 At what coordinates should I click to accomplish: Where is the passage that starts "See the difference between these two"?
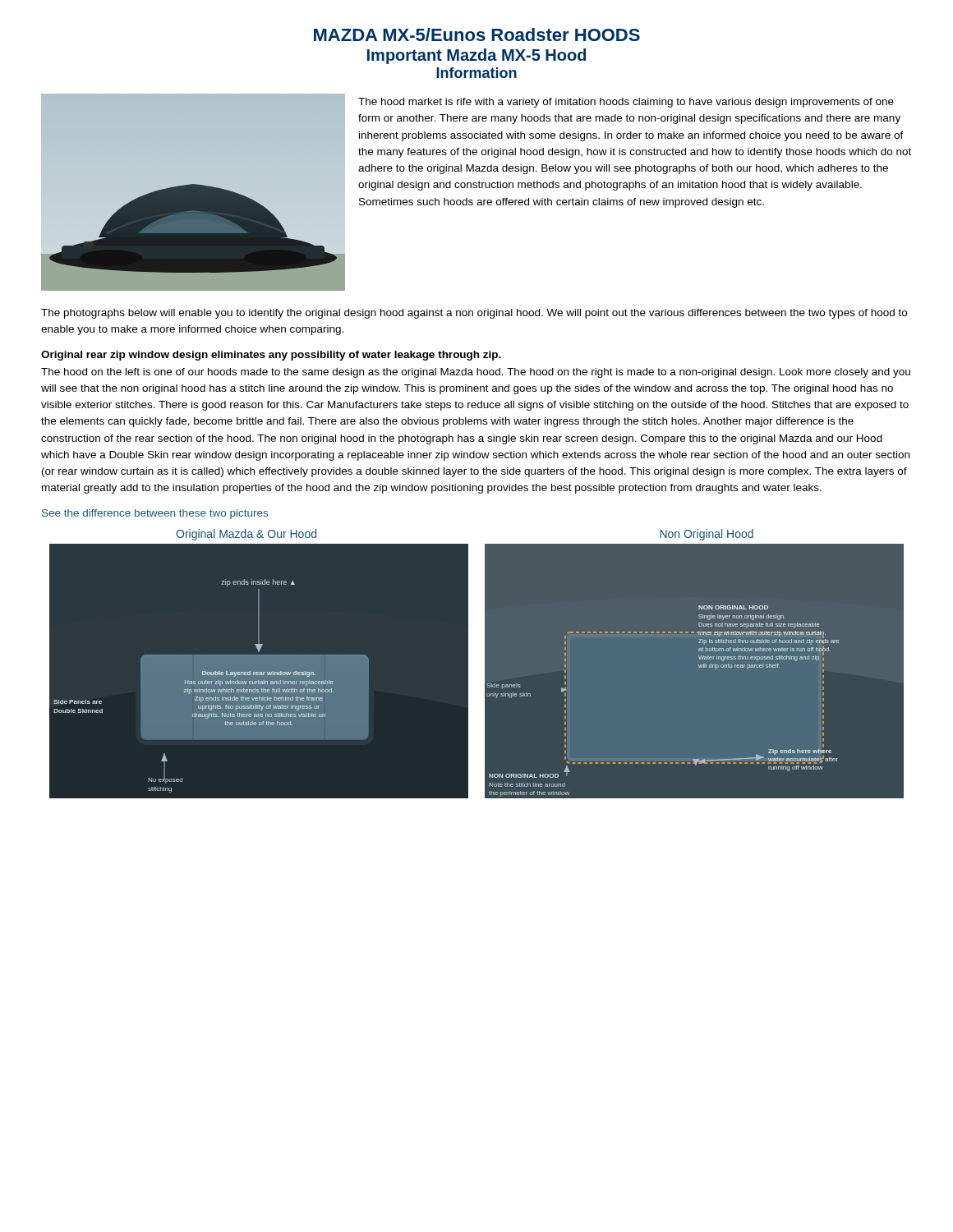click(155, 513)
